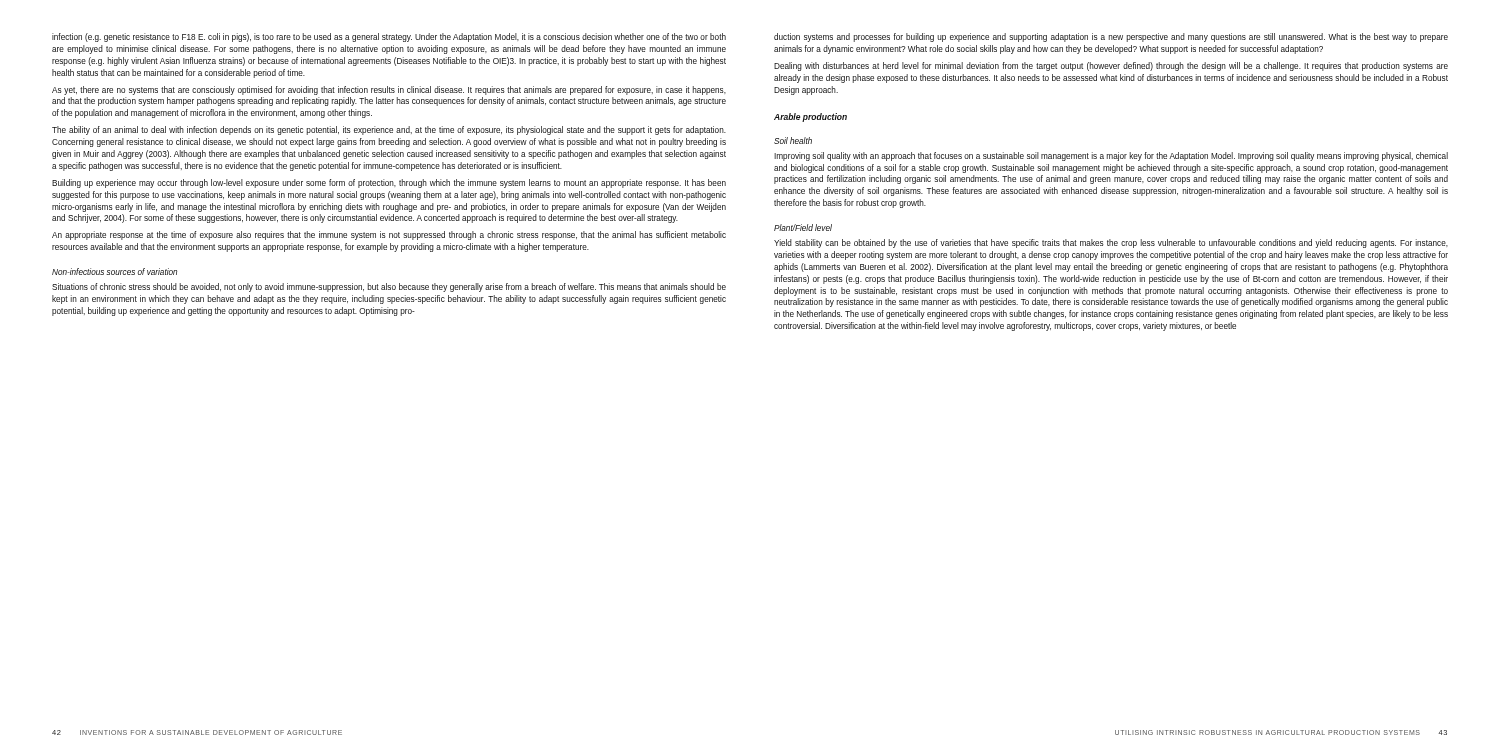Point to the block beginning "Dealing with disturbances at"
Viewport: 1500px width, 751px height.
(x=1111, y=79)
